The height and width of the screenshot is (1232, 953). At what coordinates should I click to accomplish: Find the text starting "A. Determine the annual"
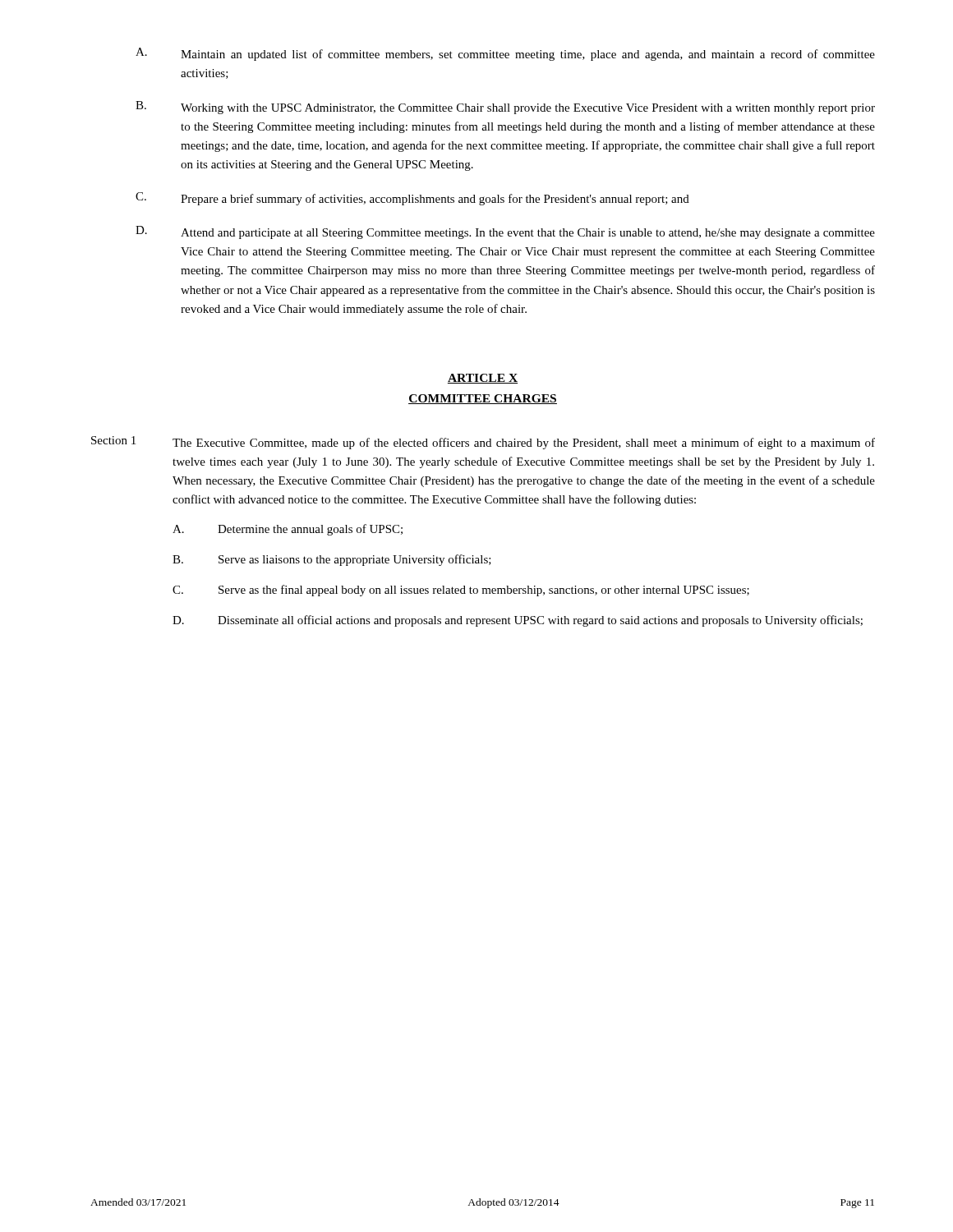point(288,530)
